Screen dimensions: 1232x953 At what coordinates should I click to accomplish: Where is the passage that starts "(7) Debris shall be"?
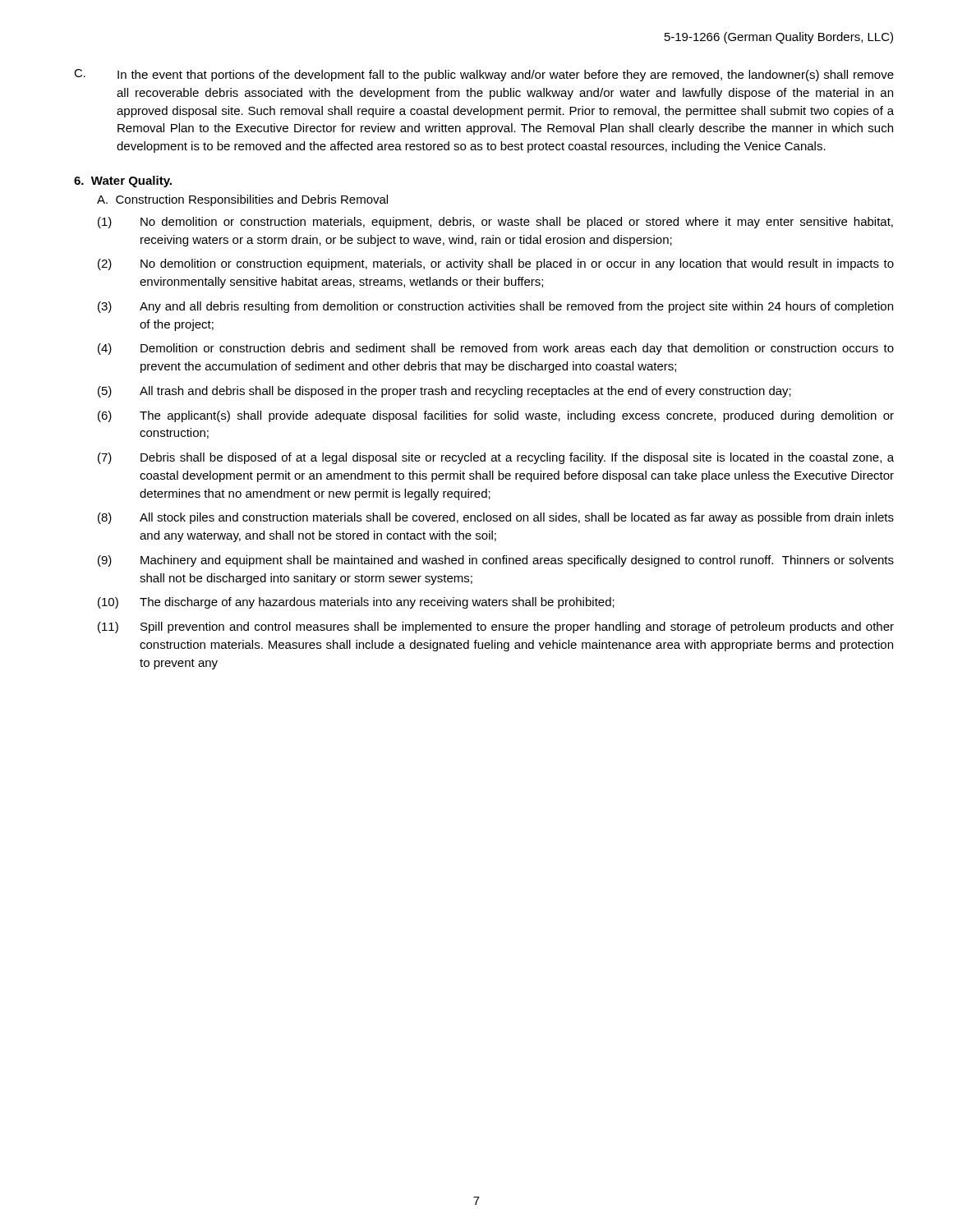(495, 475)
